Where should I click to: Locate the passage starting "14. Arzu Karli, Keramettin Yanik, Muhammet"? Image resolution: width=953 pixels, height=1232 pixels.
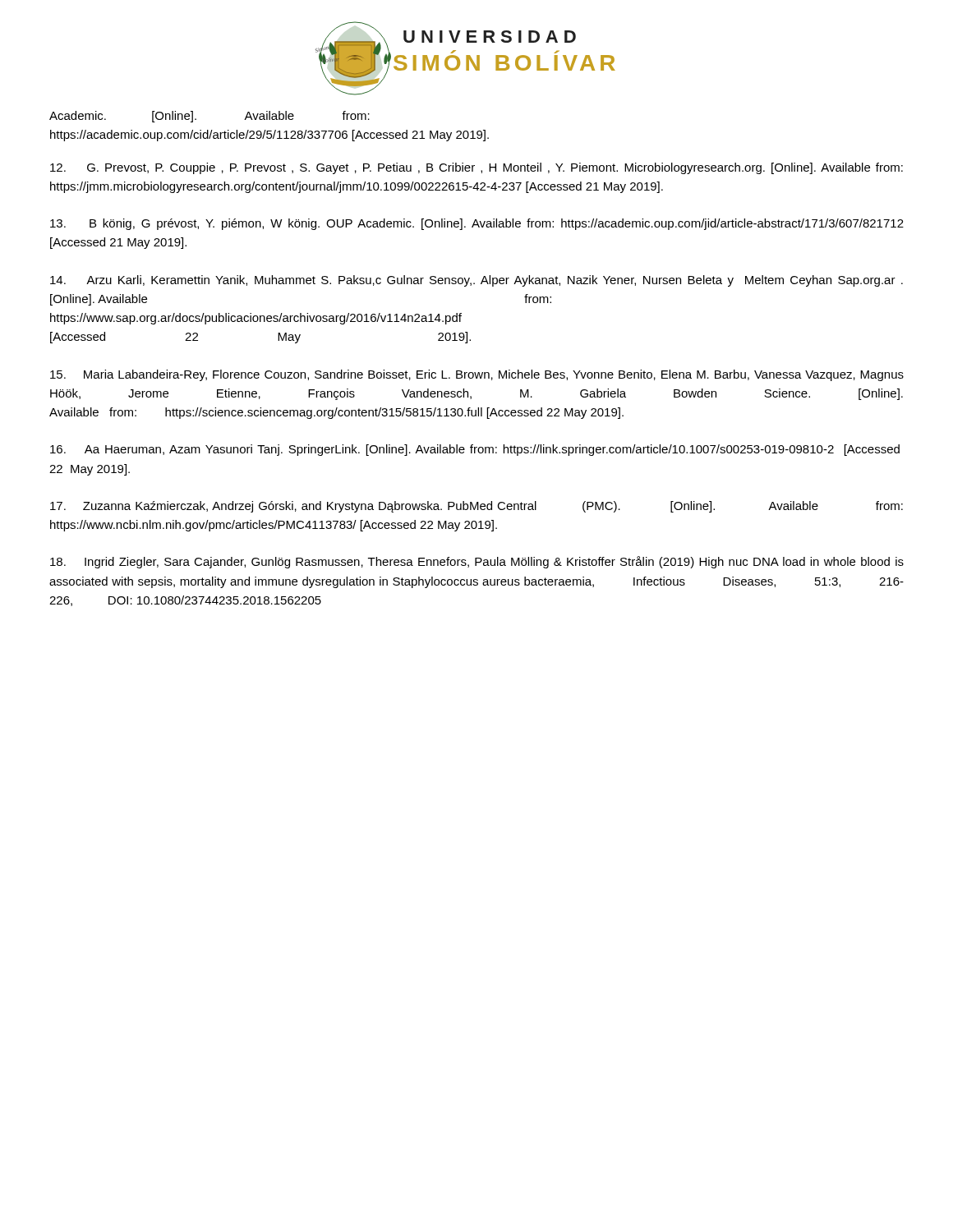point(476,281)
